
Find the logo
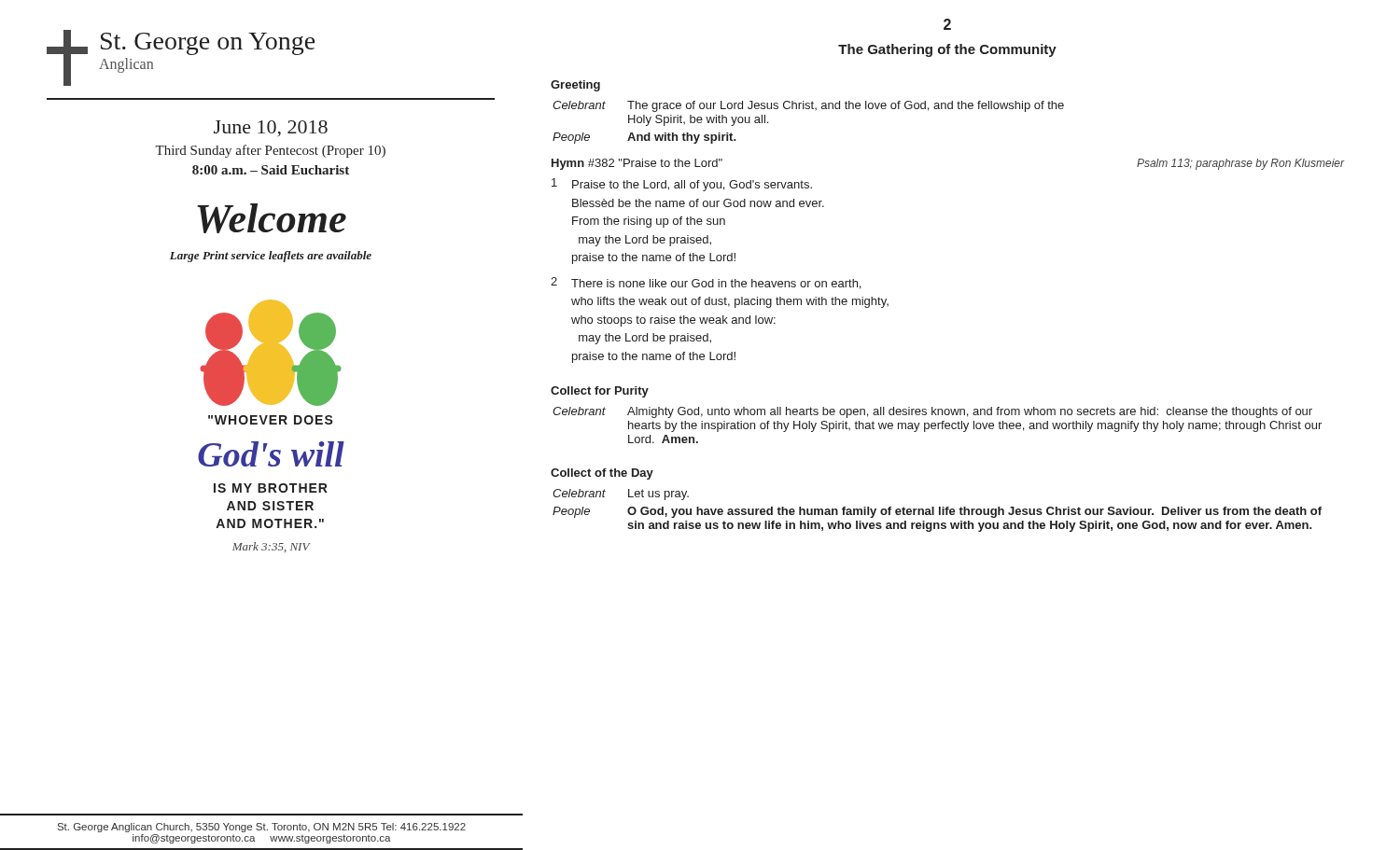(181, 57)
